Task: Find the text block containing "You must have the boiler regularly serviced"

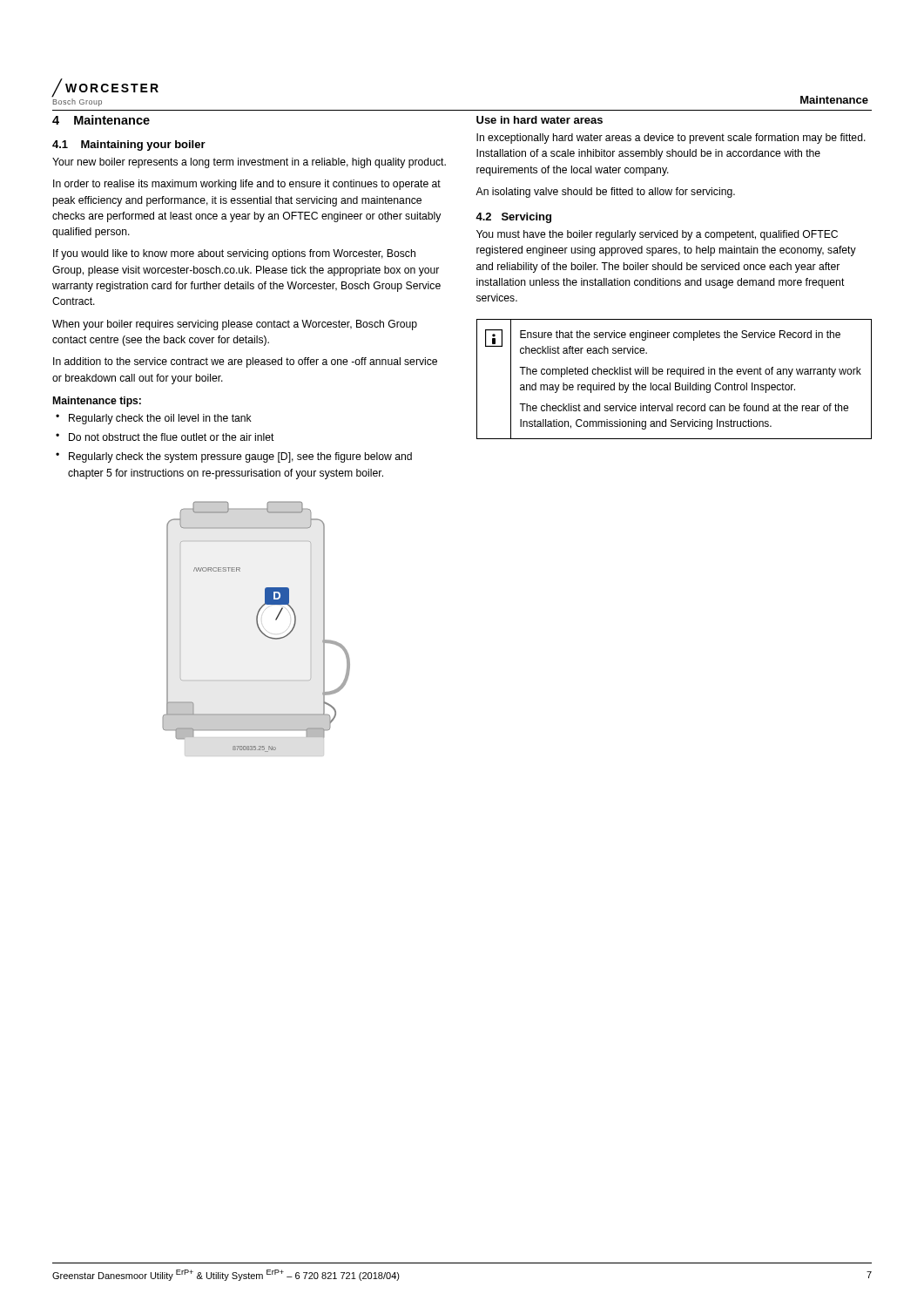Action: tap(666, 266)
